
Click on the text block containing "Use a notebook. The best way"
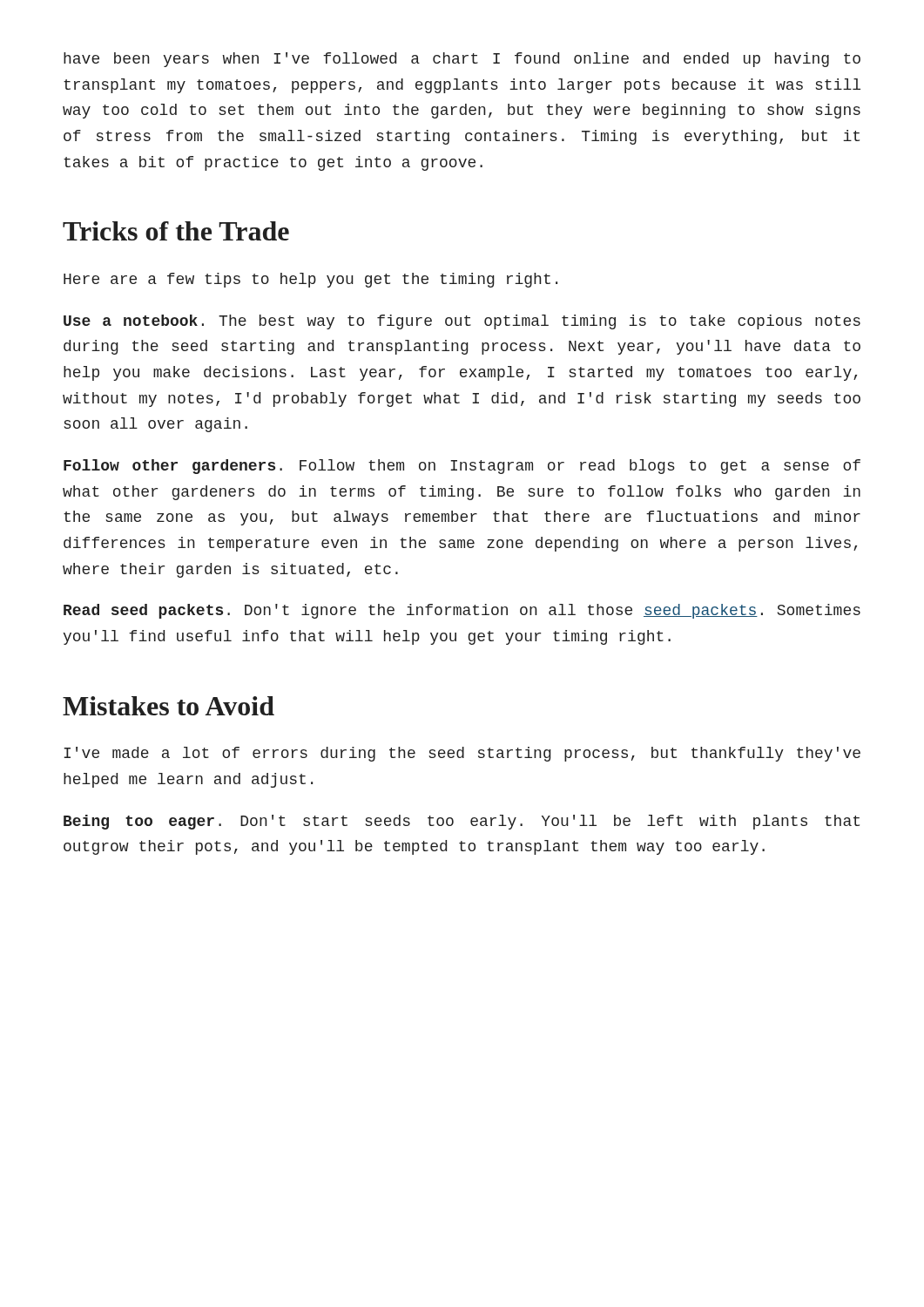coord(462,373)
